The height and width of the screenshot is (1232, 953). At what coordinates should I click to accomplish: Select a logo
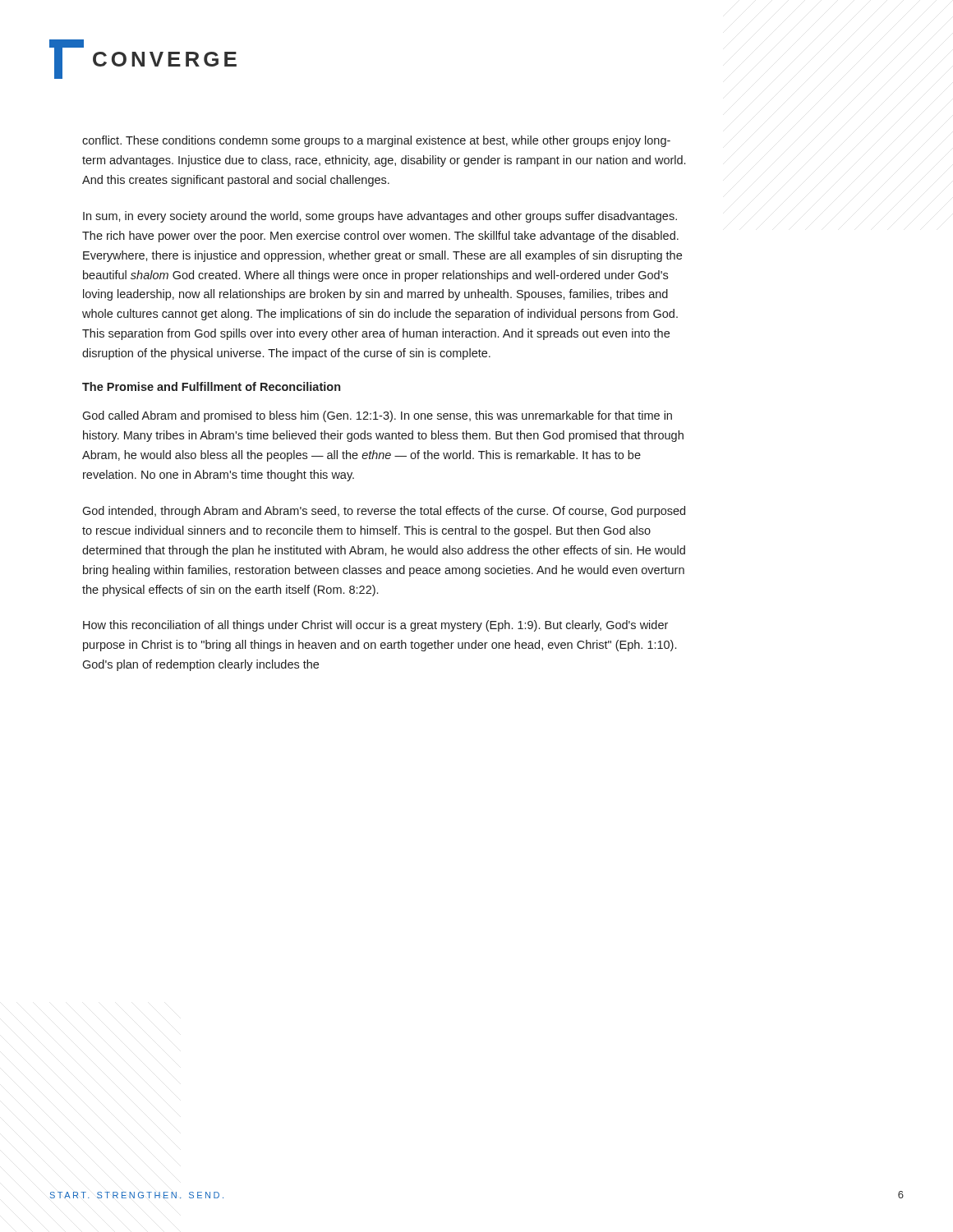[x=145, y=59]
